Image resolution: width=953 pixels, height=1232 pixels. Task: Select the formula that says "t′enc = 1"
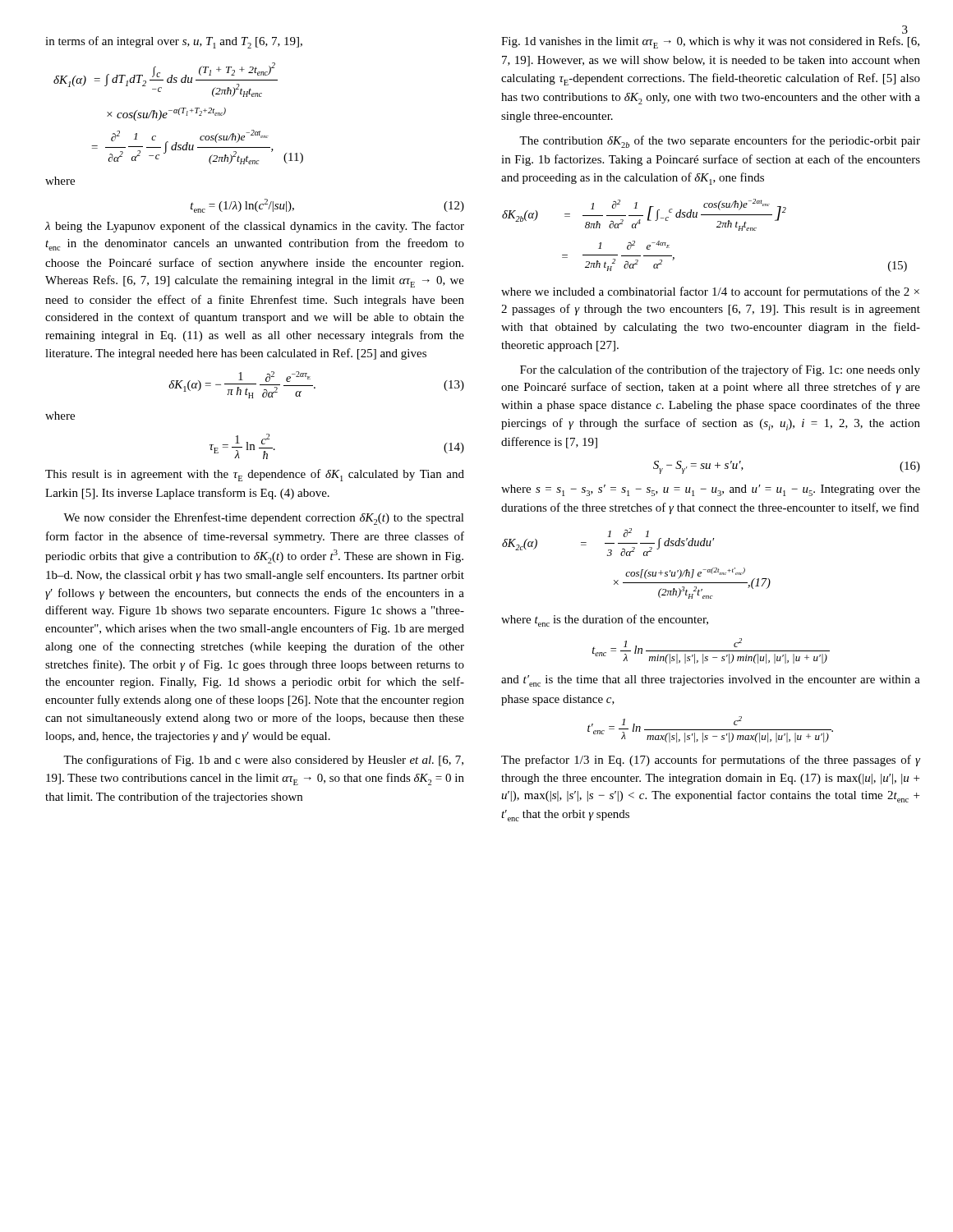[711, 729]
